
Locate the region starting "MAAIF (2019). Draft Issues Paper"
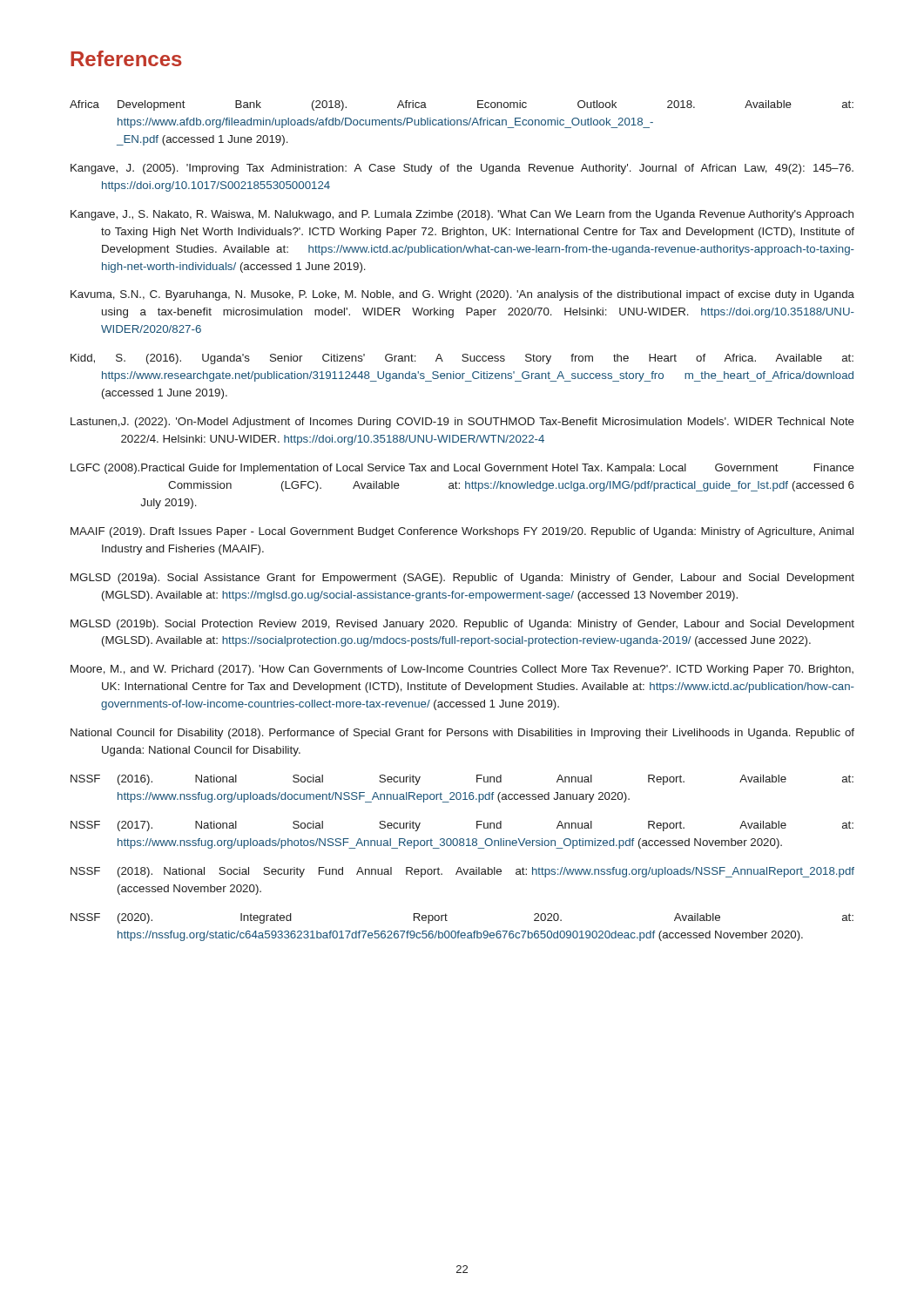(462, 540)
